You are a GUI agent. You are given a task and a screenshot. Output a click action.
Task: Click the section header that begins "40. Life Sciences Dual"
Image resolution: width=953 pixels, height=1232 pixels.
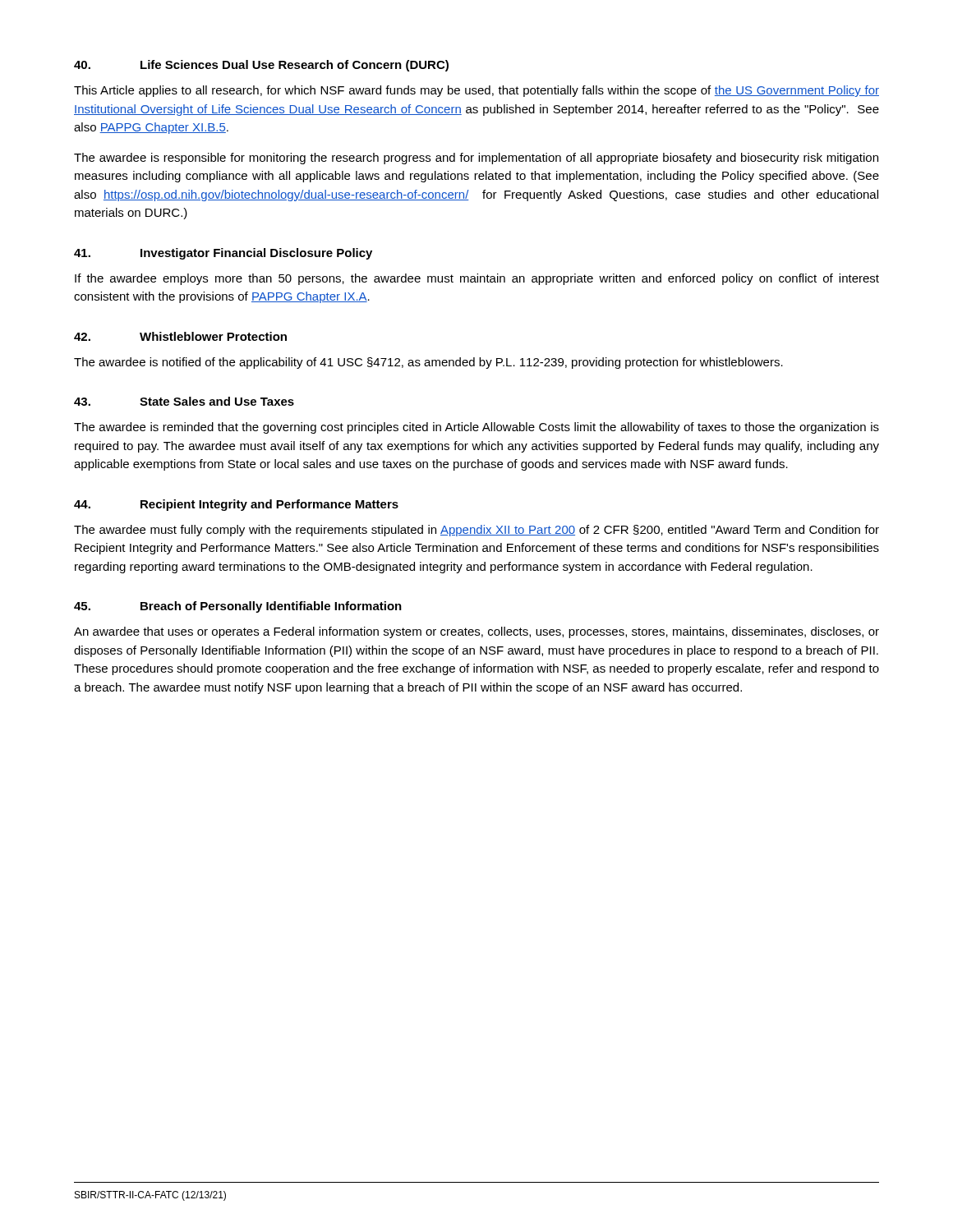point(262,64)
